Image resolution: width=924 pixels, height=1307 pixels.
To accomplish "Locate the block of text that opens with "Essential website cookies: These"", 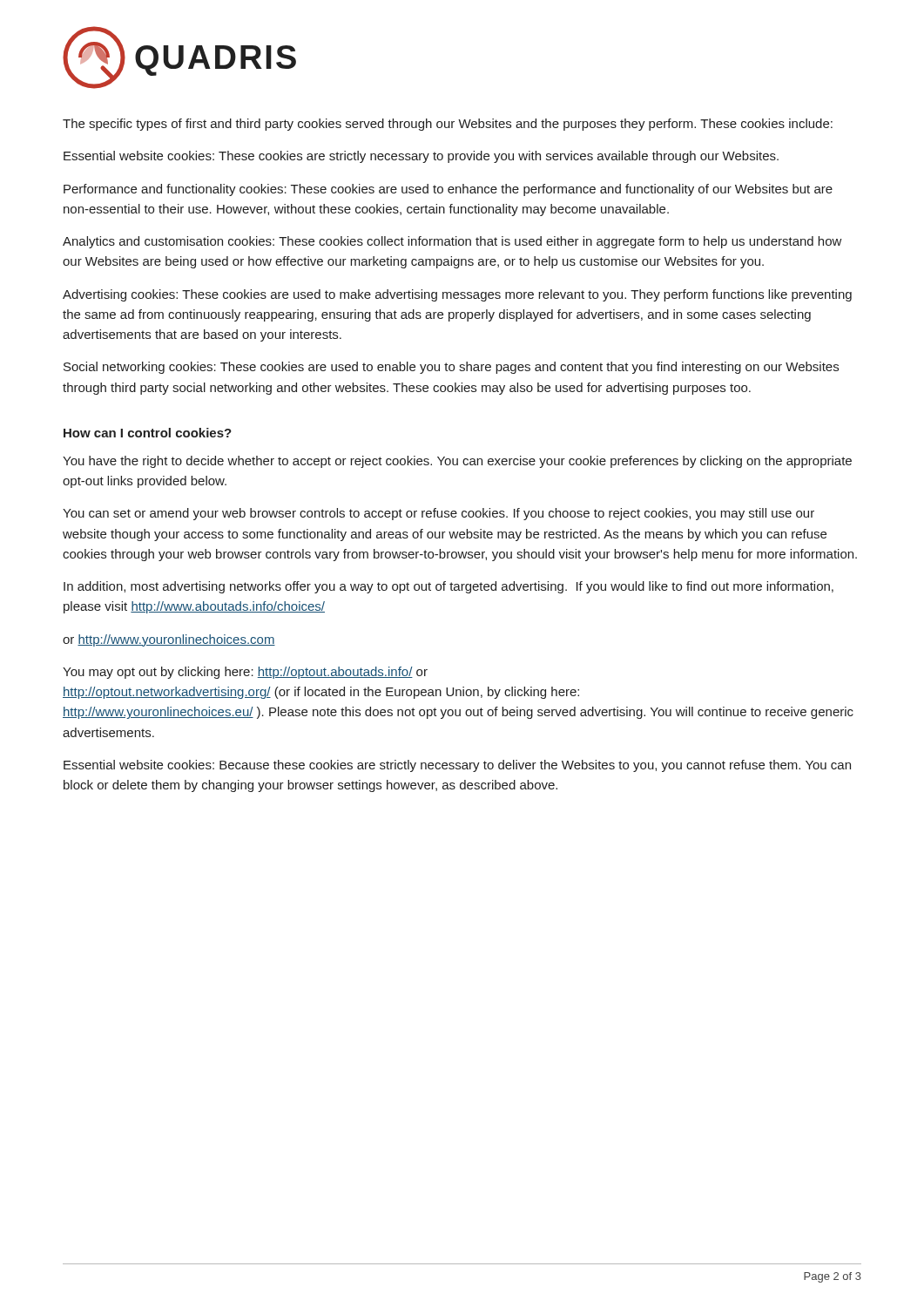I will coord(421,156).
